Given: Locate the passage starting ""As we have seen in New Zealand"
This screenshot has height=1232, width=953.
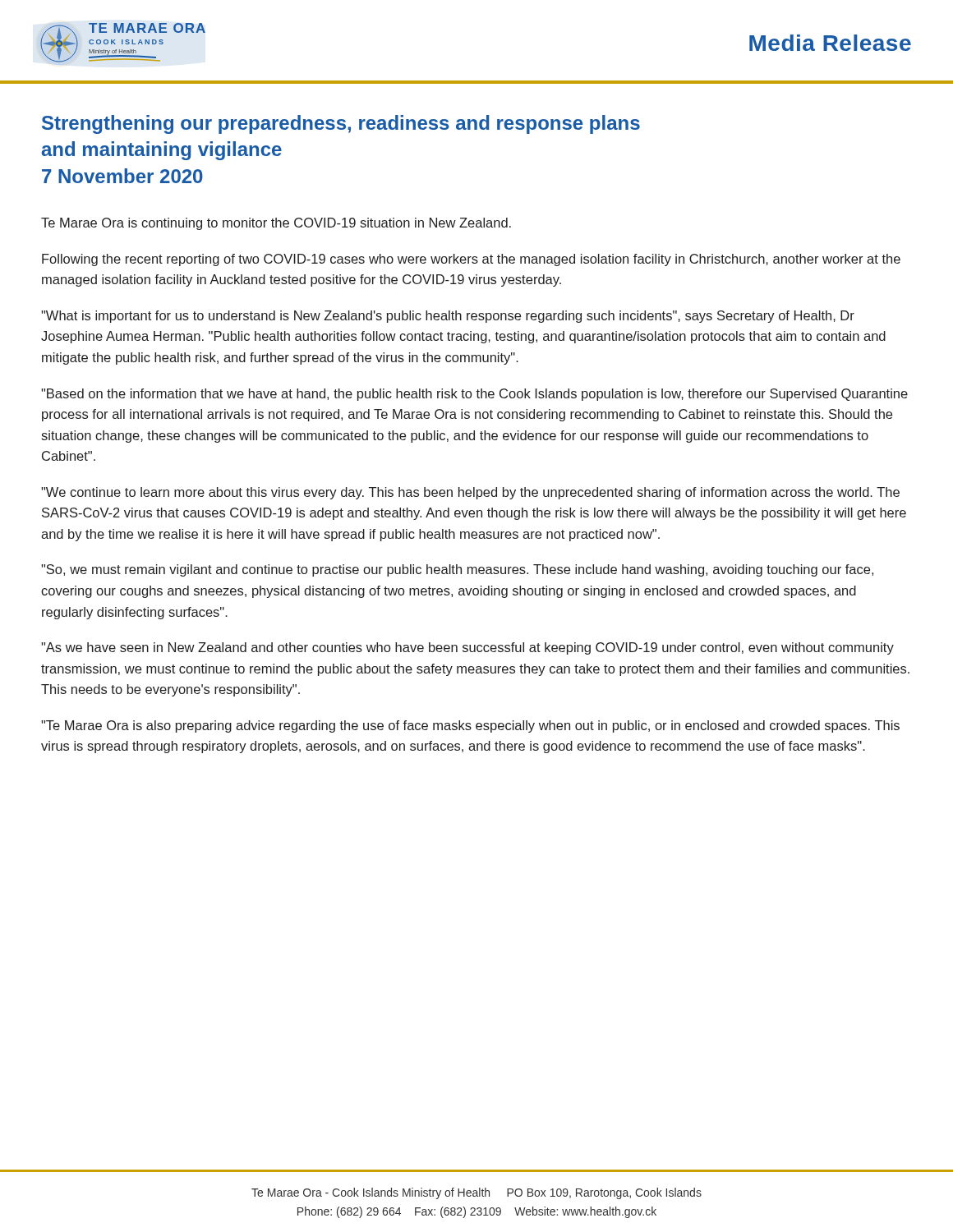Looking at the screenshot, I should tap(476, 669).
